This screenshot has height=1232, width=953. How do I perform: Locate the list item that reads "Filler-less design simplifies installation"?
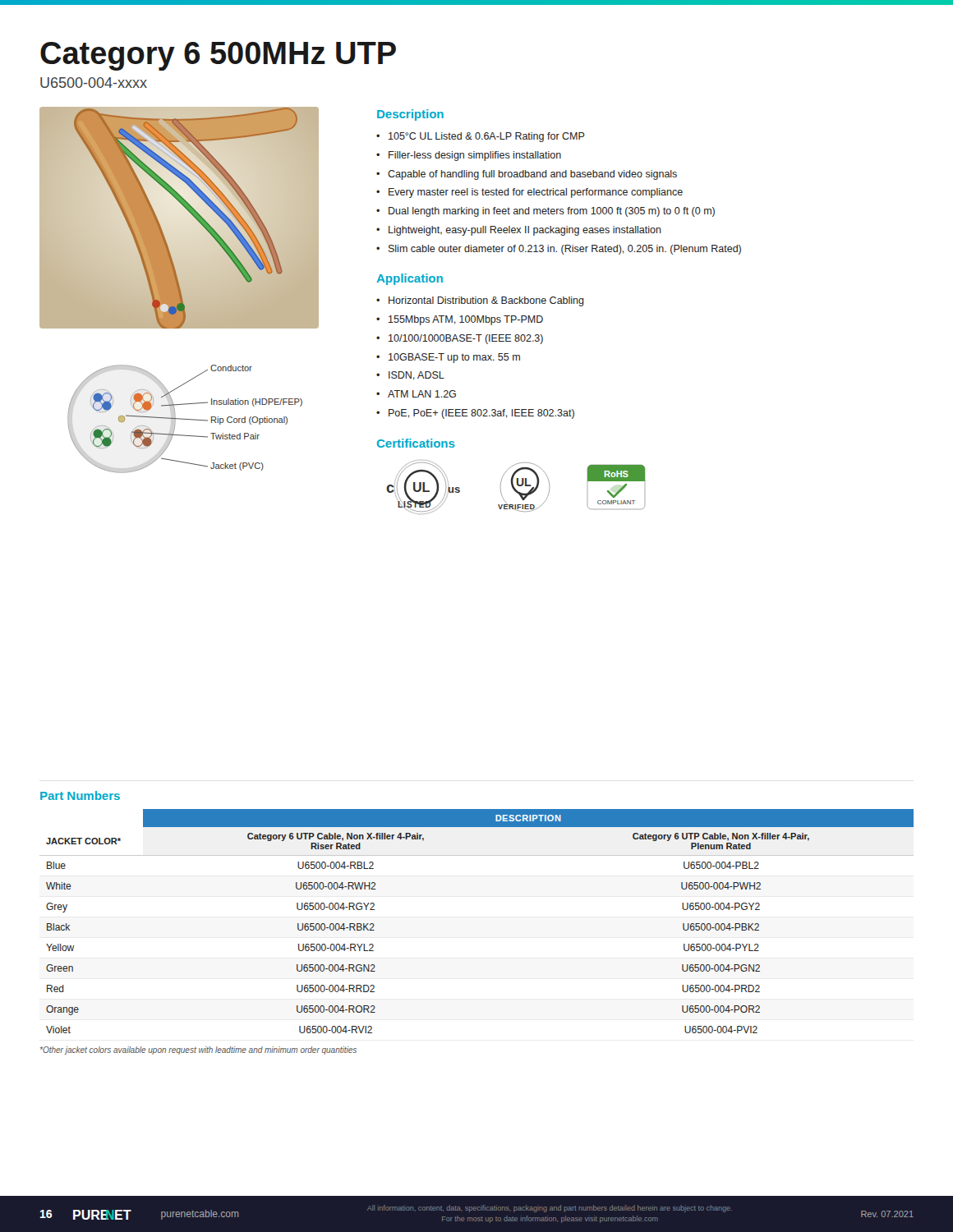(475, 155)
